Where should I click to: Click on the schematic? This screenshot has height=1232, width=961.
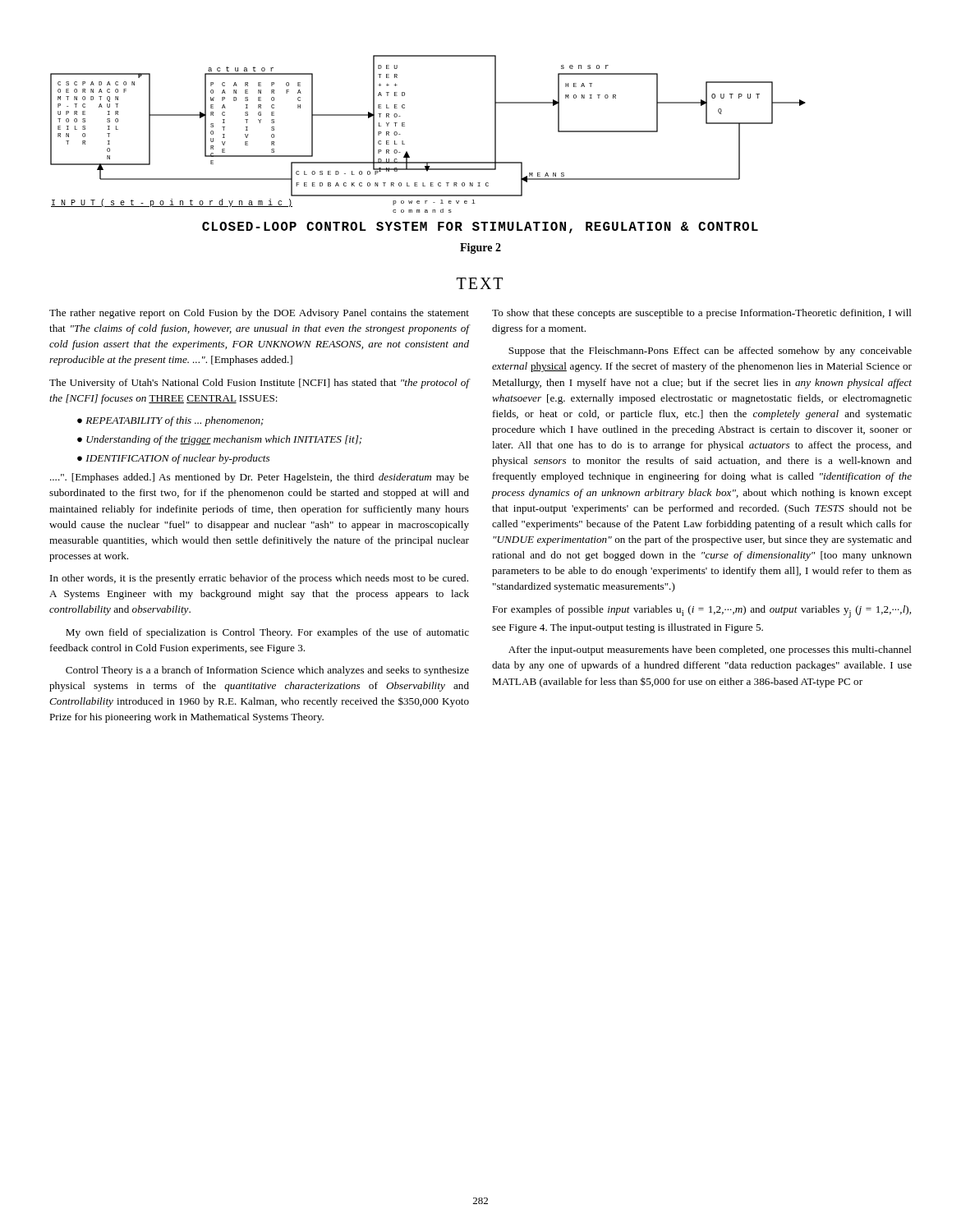pyautogui.click(x=480, y=107)
